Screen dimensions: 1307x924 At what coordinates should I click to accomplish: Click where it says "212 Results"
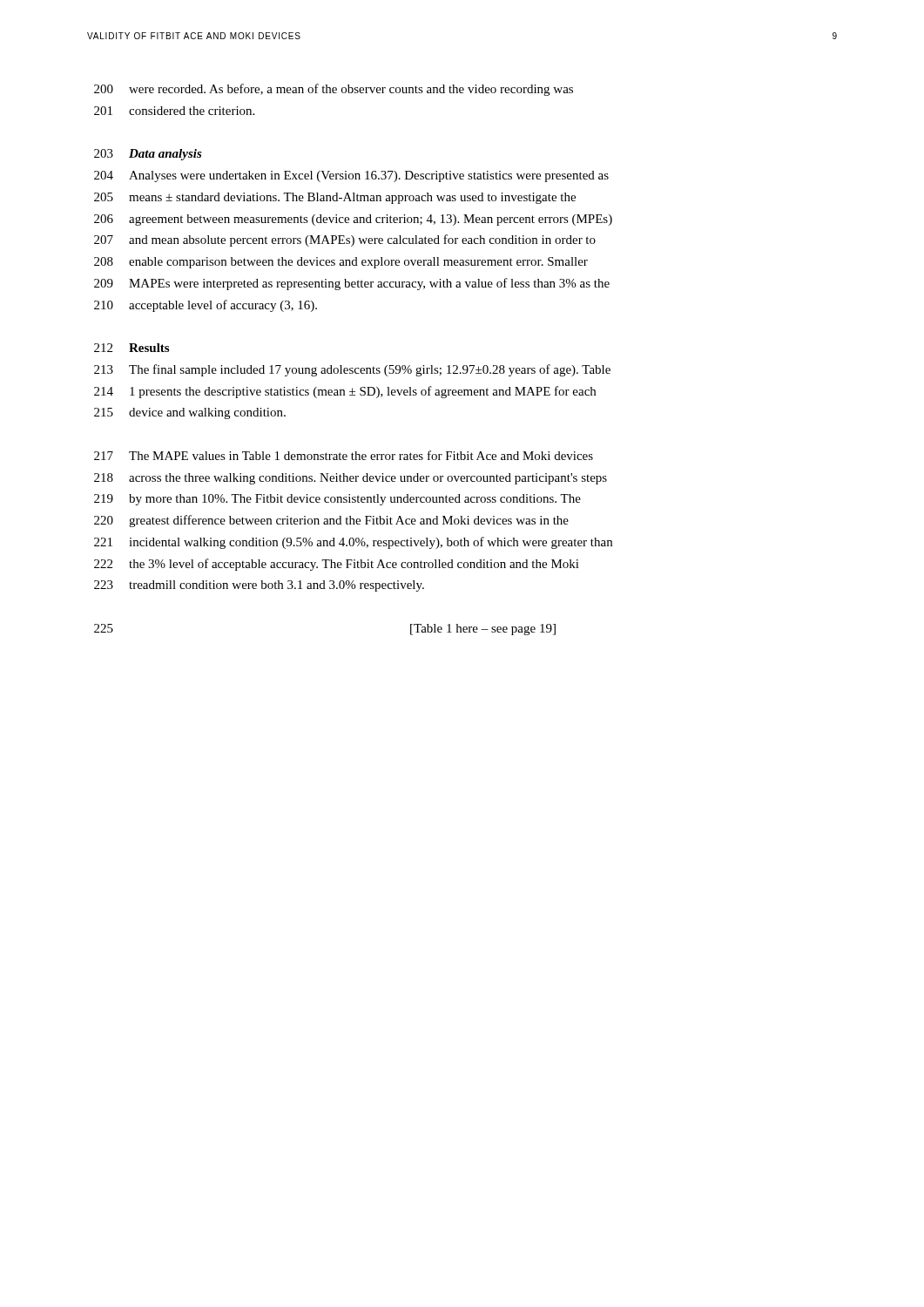(132, 348)
